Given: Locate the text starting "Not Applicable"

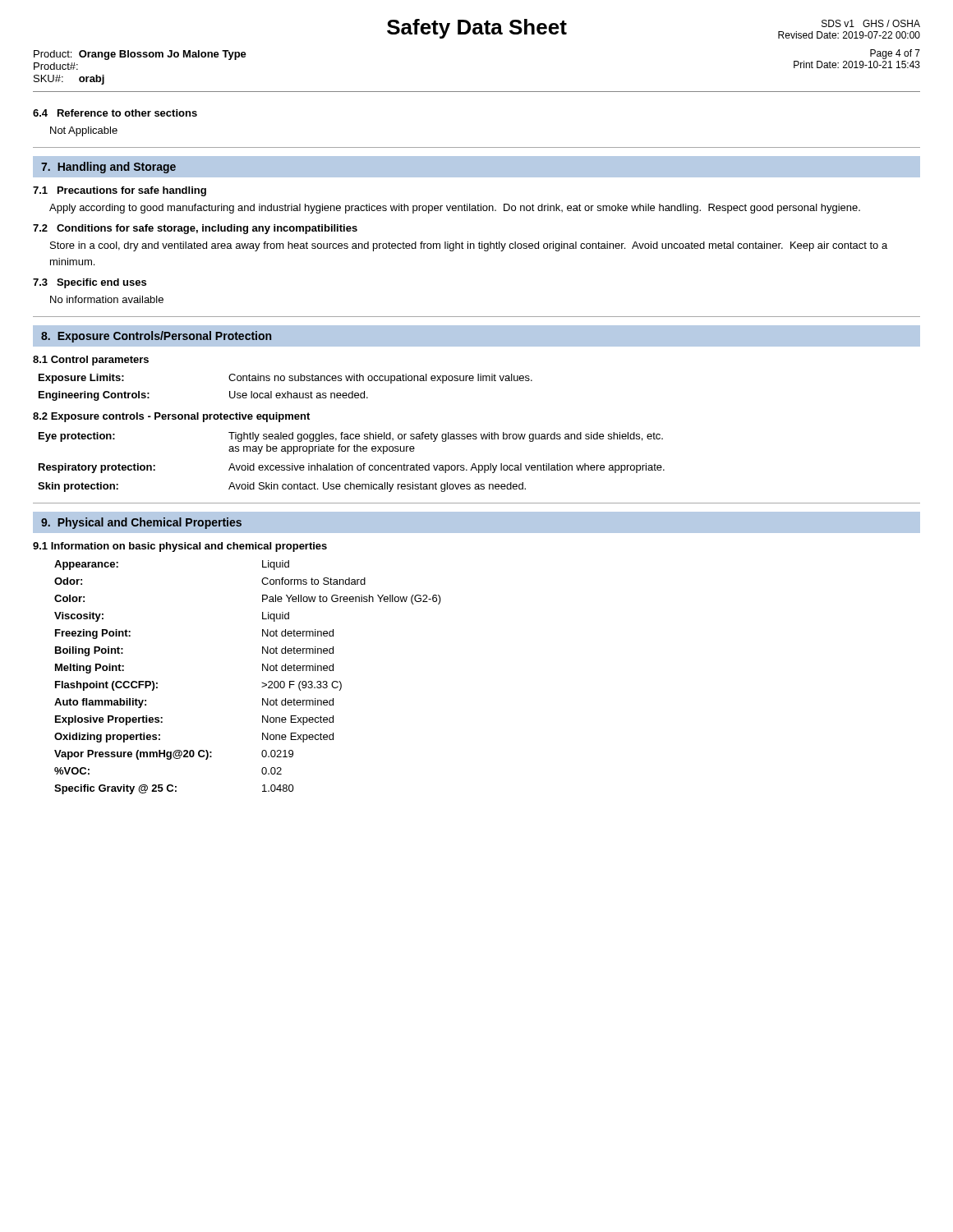Looking at the screenshot, I should pyautogui.click(x=83, y=130).
